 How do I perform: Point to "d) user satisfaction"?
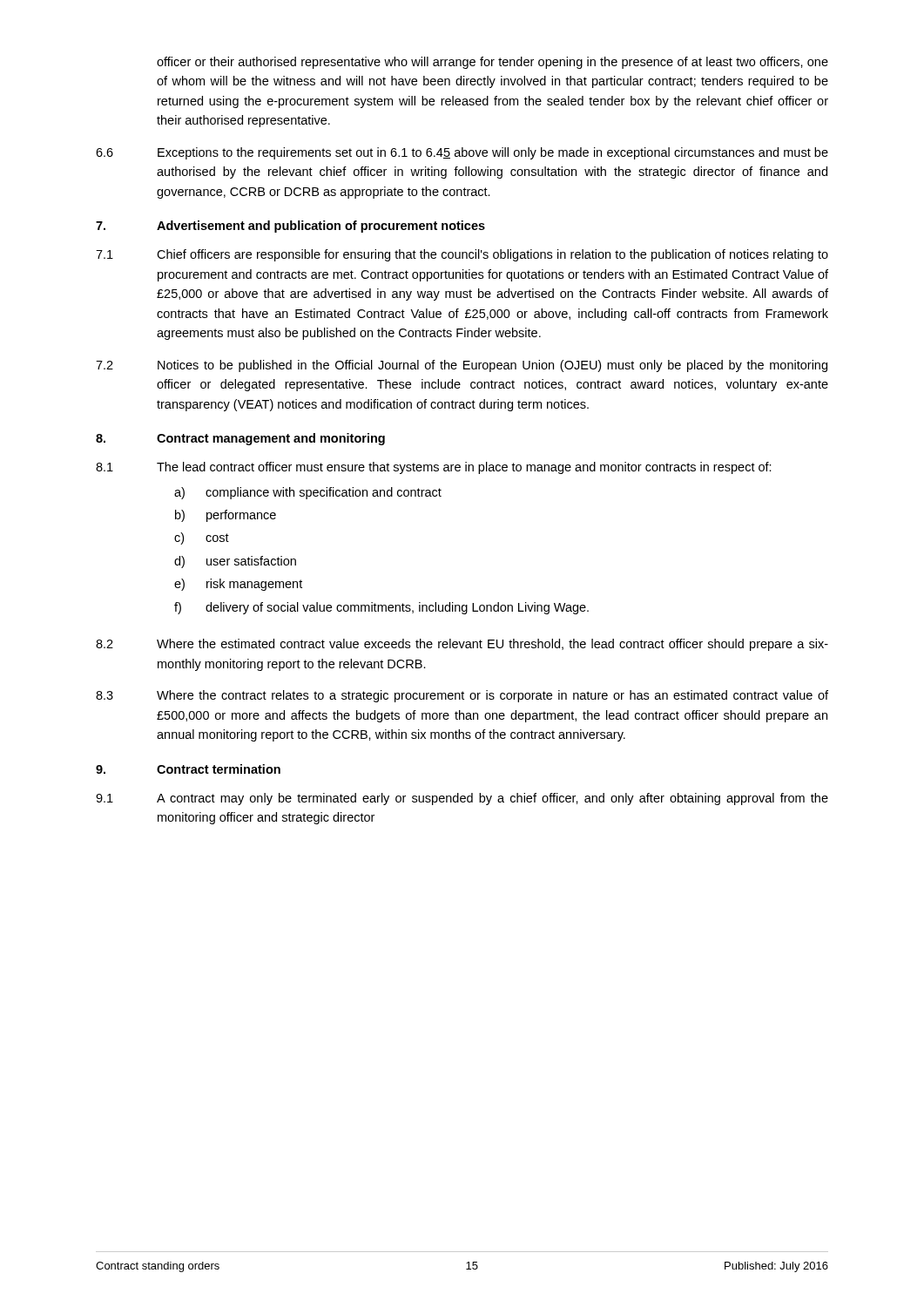pos(235,562)
